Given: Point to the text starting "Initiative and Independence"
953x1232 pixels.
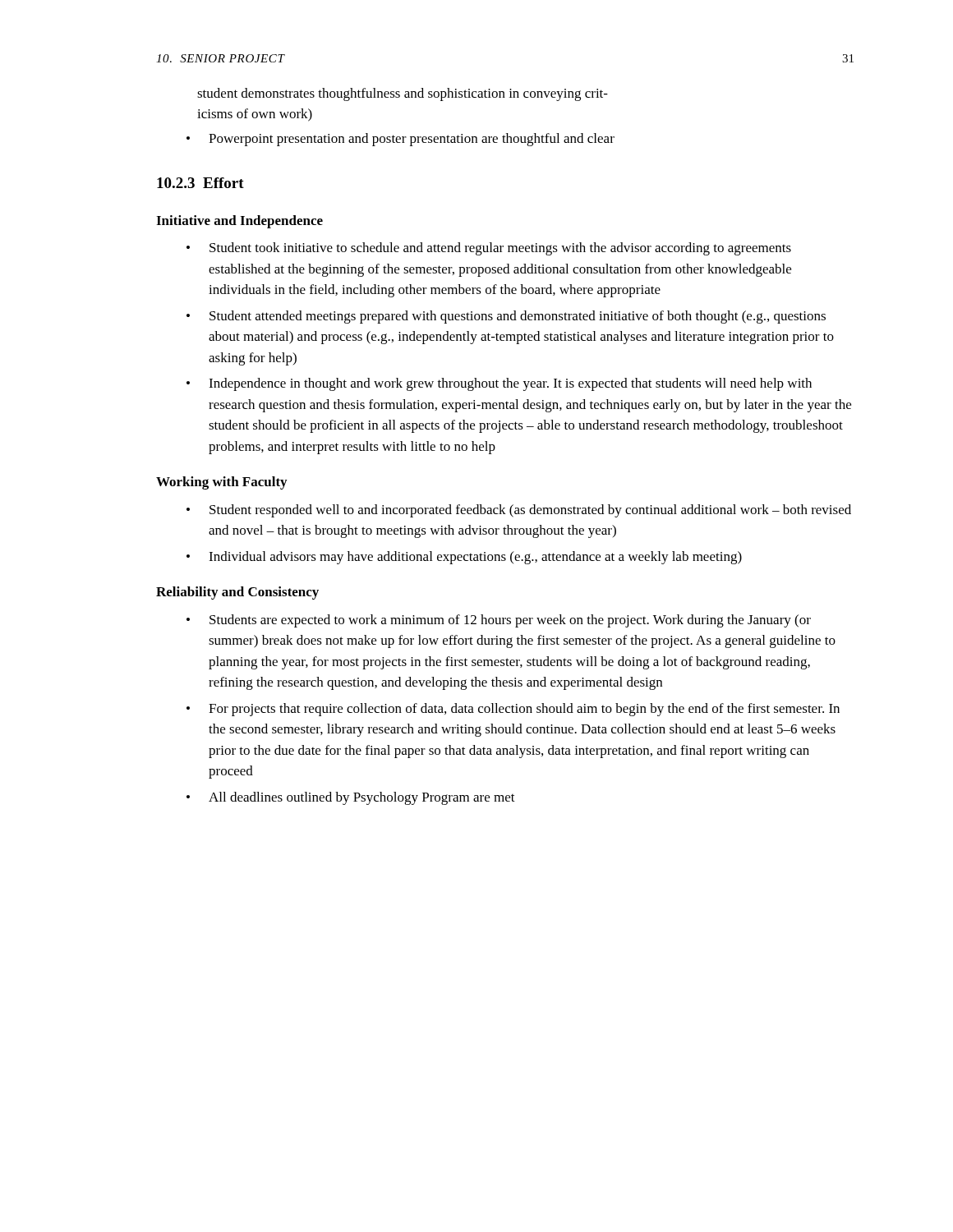Looking at the screenshot, I should (x=240, y=220).
